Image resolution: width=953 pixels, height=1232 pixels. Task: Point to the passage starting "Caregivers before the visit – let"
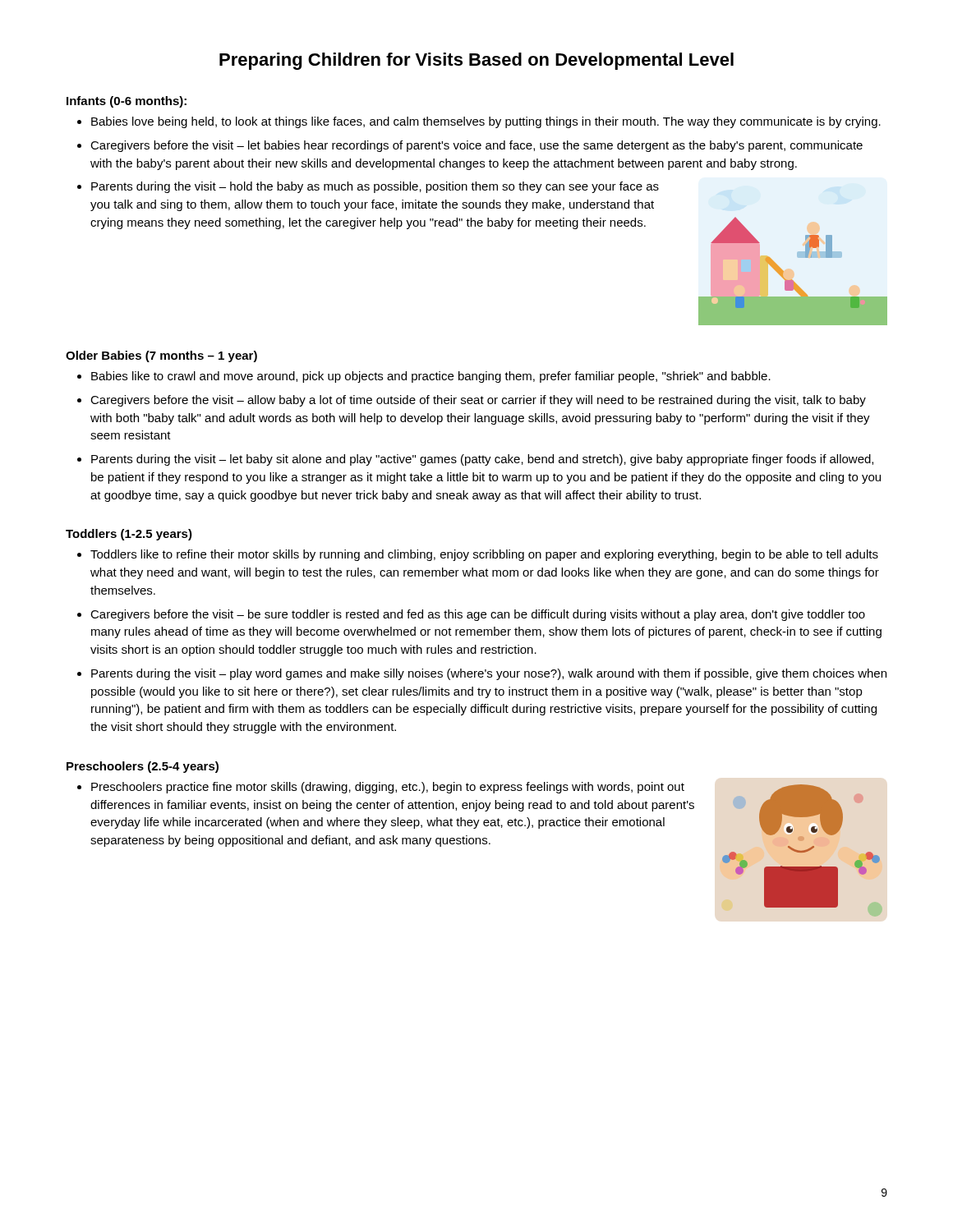(477, 154)
